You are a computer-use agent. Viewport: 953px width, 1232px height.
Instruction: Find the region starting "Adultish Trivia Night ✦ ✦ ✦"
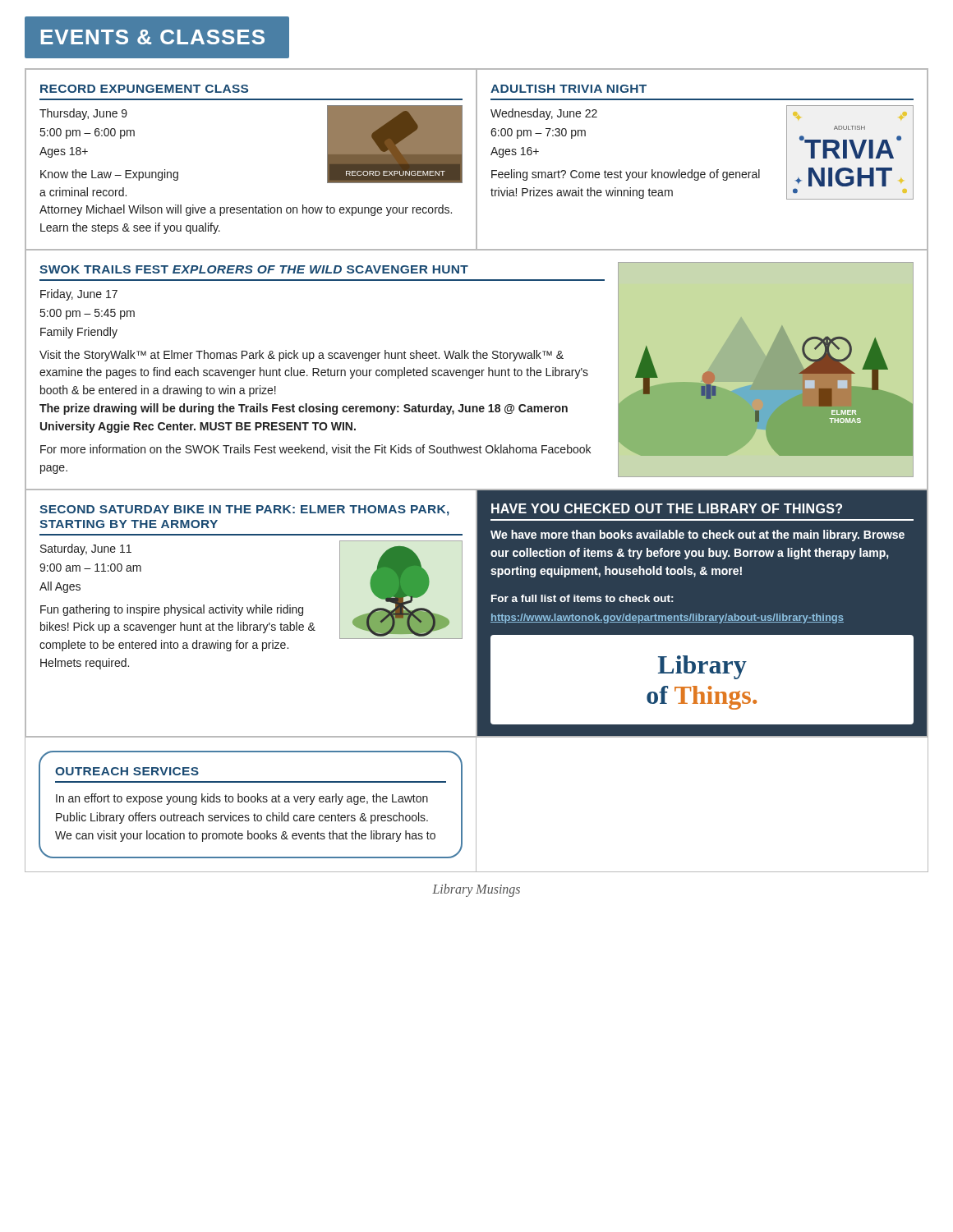[702, 141]
